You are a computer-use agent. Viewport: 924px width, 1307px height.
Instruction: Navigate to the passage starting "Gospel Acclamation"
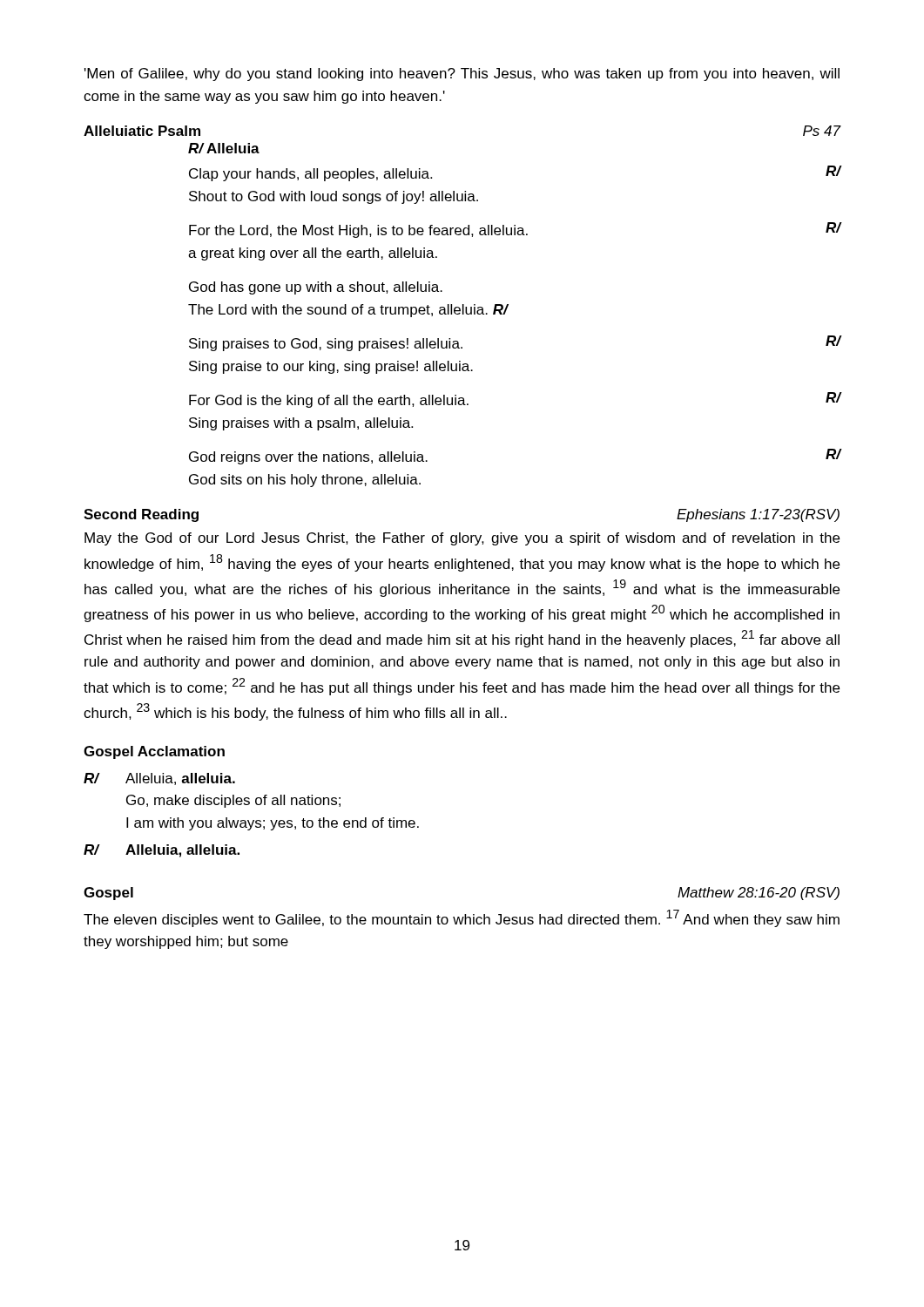point(154,751)
